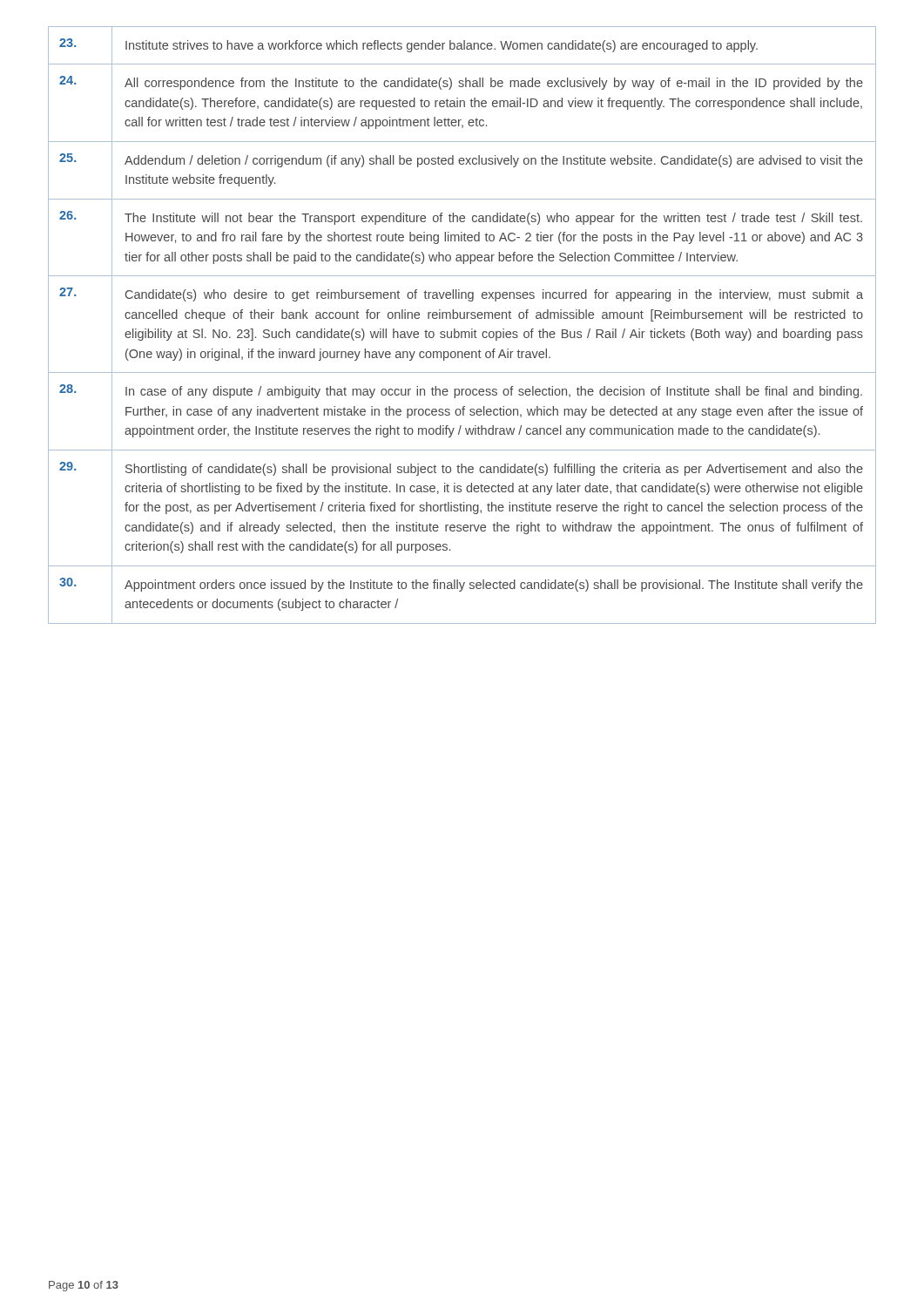This screenshot has width=924, height=1307.
Task: Locate the block of text that opens with "30. Appointment orders once issued"
Action: [462, 595]
